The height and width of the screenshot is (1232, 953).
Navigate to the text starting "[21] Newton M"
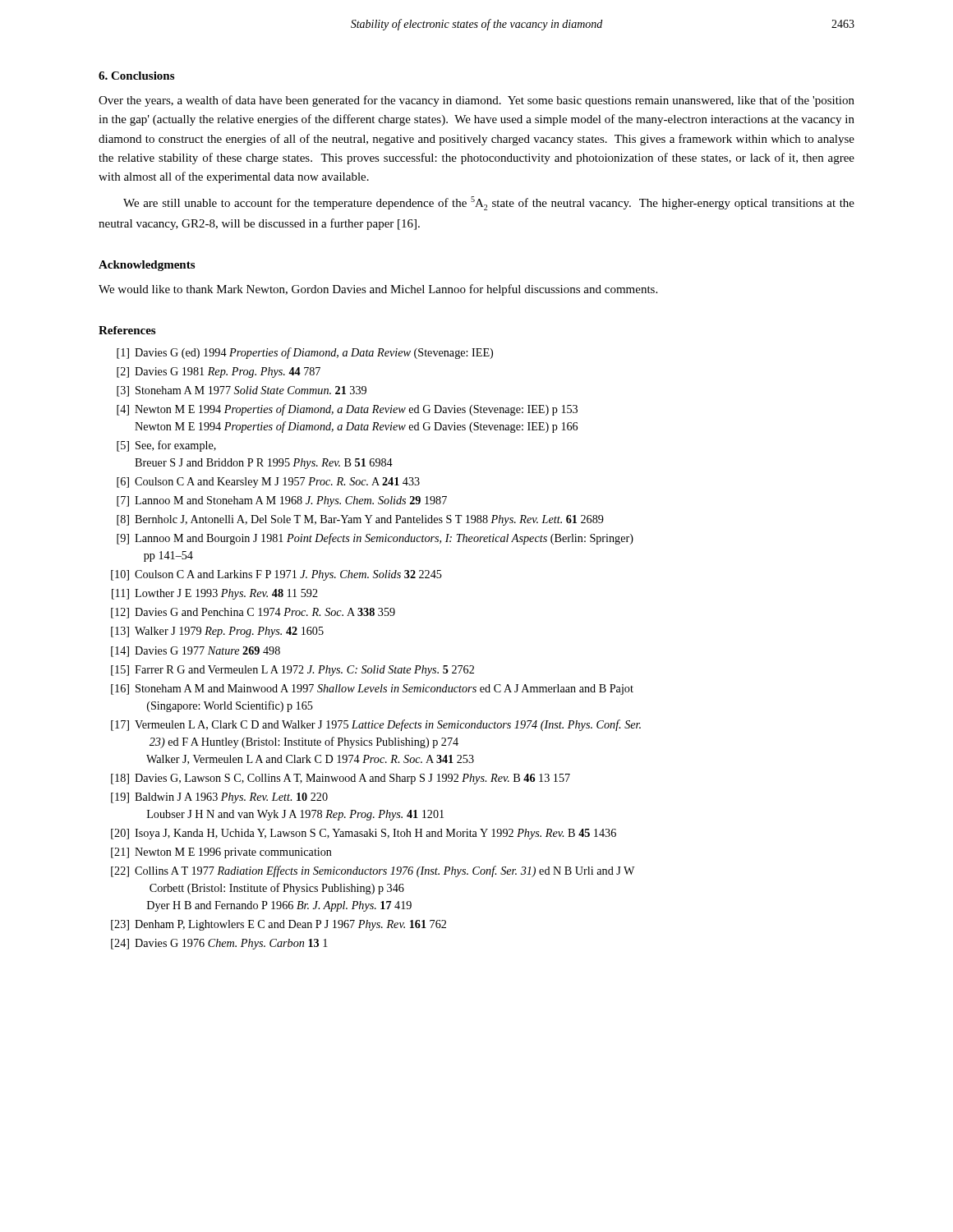pyautogui.click(x=221, y=853)
